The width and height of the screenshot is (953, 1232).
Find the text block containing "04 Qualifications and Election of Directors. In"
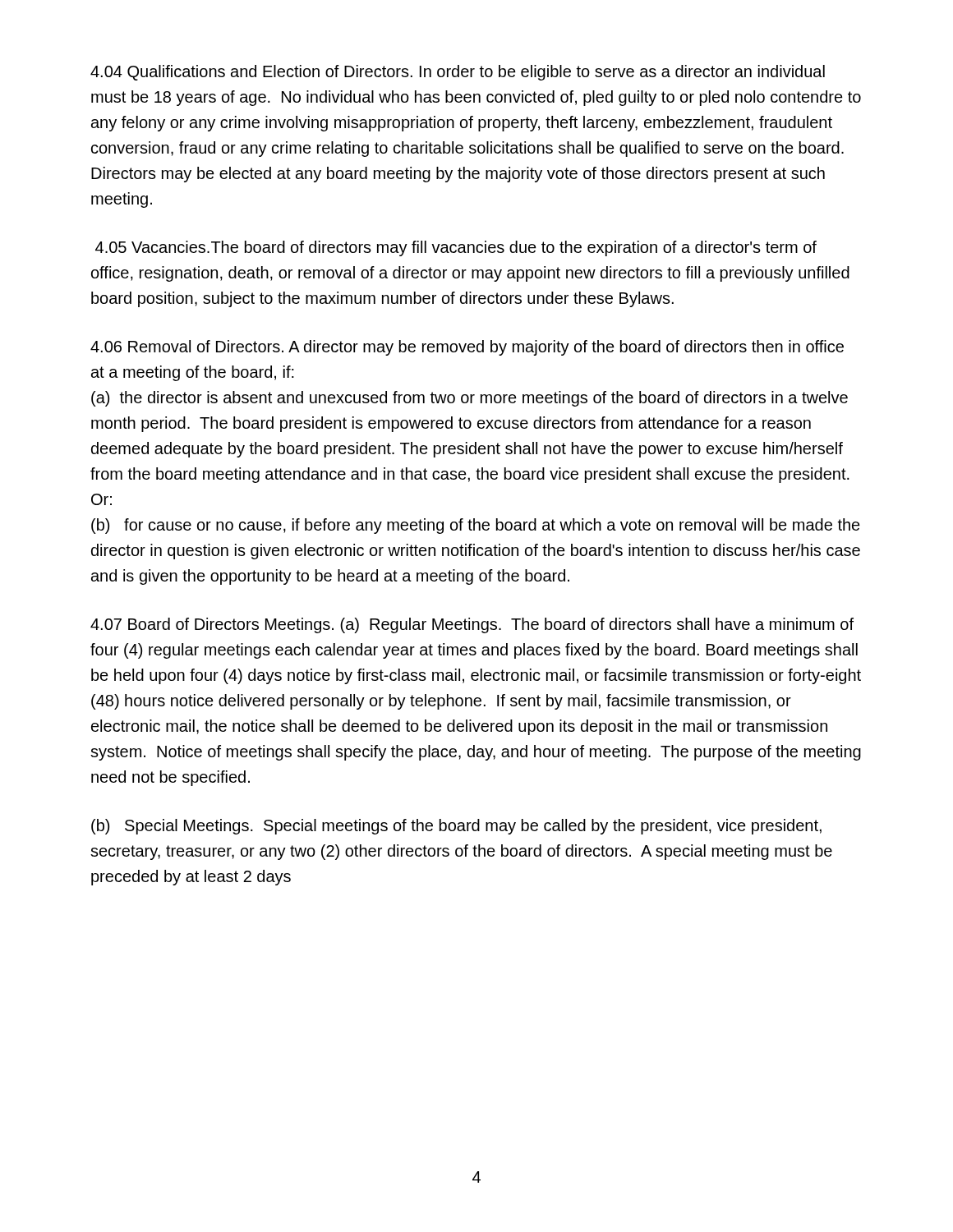coord(476,135)
